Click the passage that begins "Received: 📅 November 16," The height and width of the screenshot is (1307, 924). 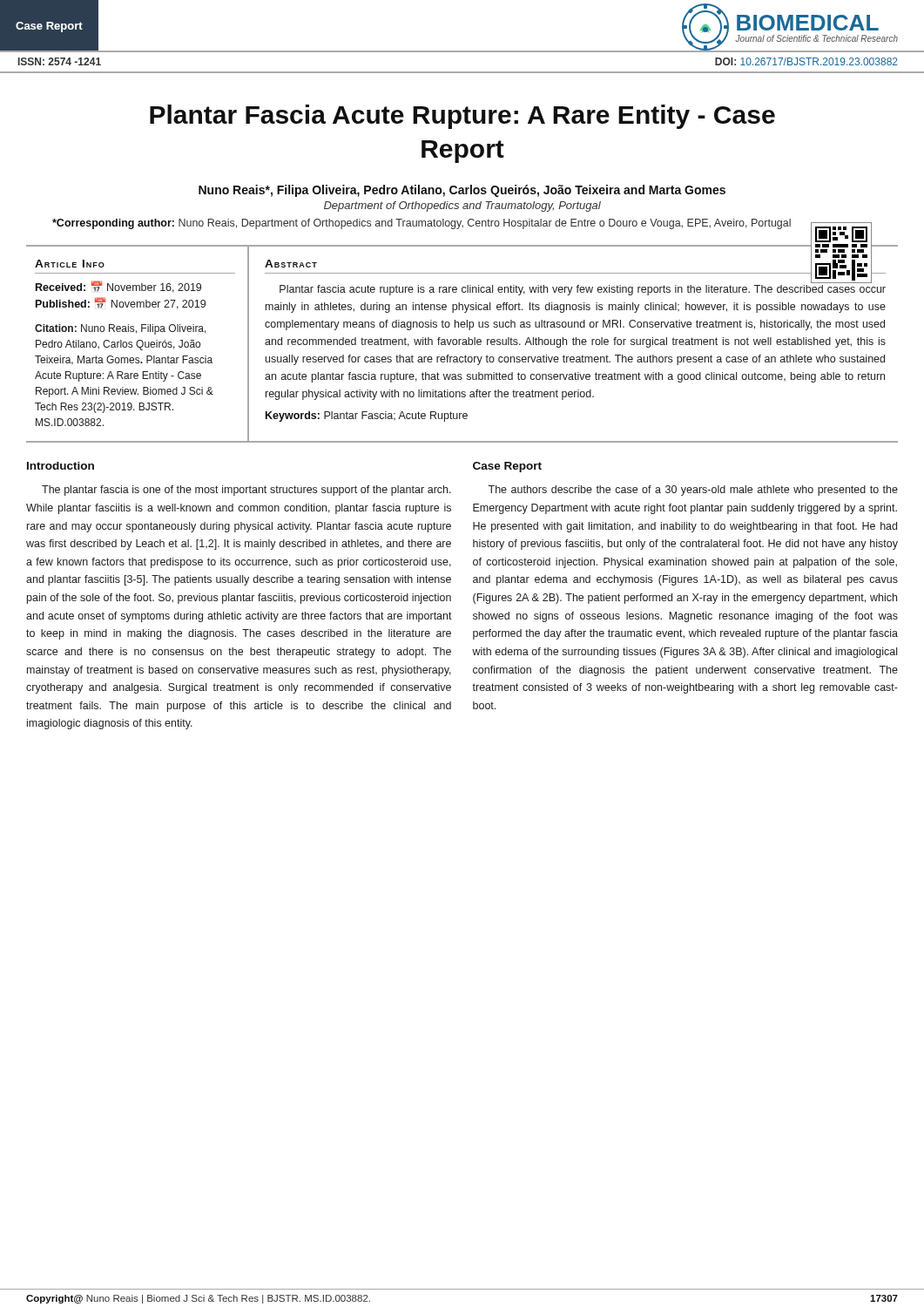118,288
